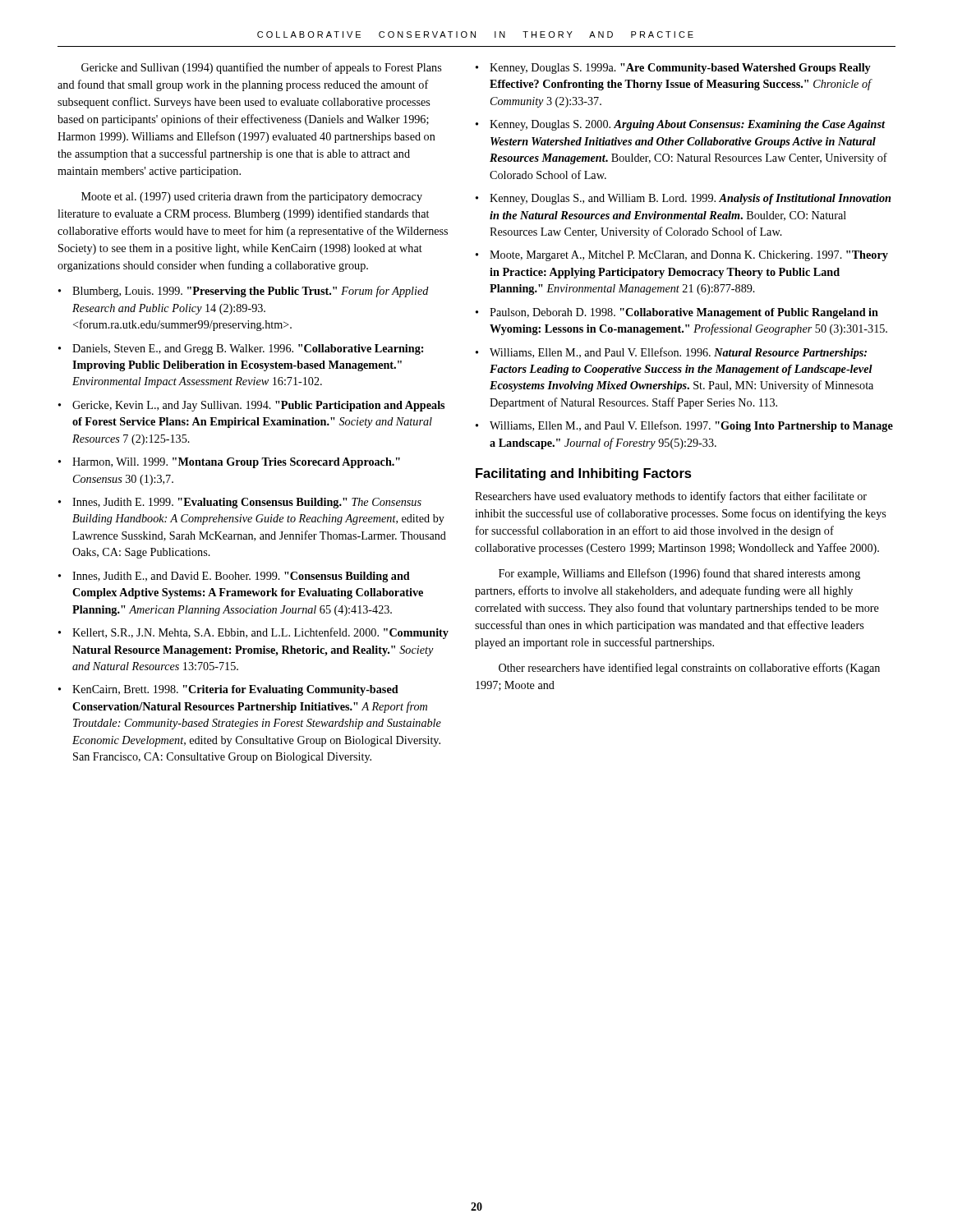
Task: Find the passage starting "Facilitating and Inhibiting Factors"
Action: tap(583, 473)
